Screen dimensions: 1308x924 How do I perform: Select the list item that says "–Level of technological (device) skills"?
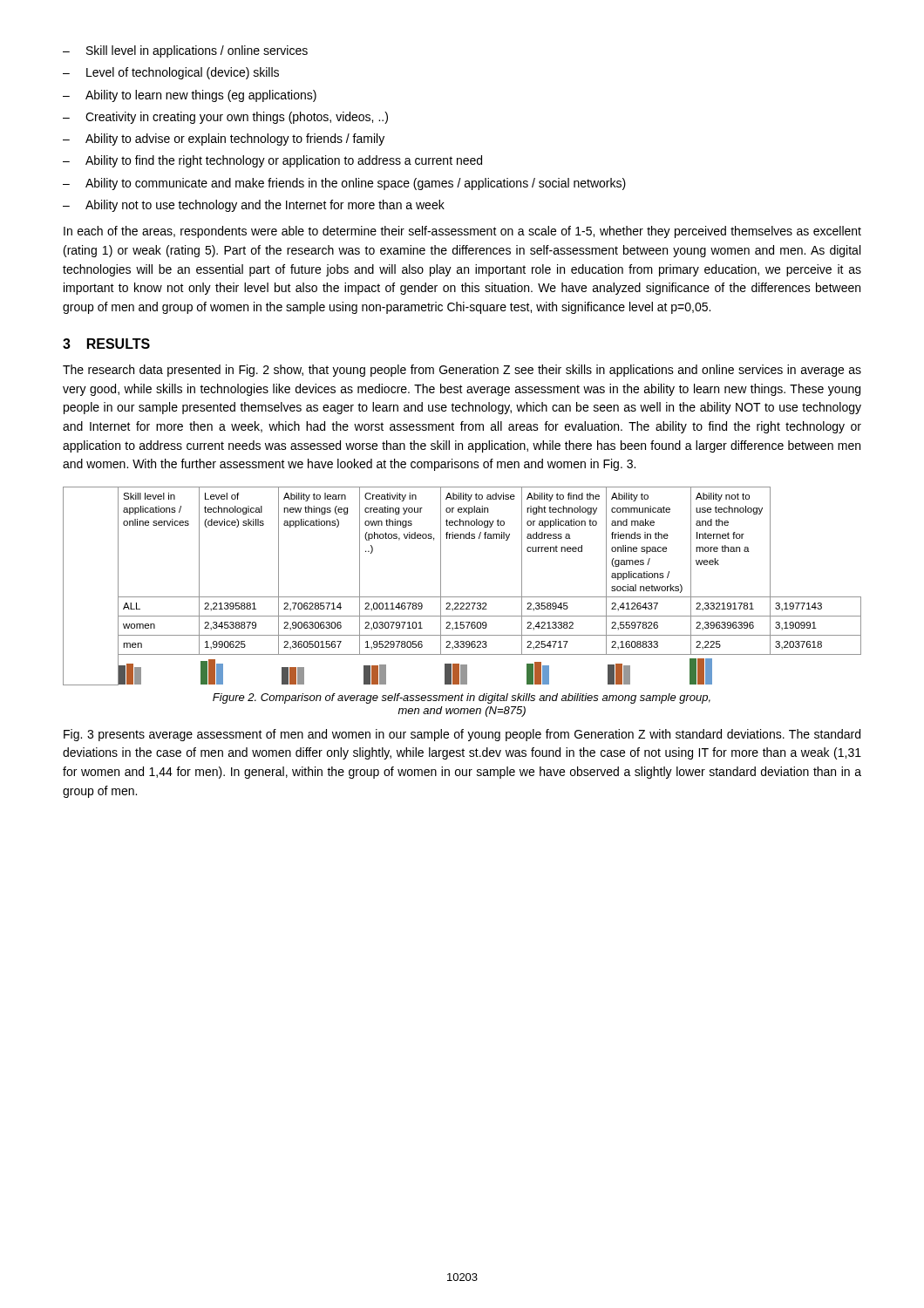(171, 73)
